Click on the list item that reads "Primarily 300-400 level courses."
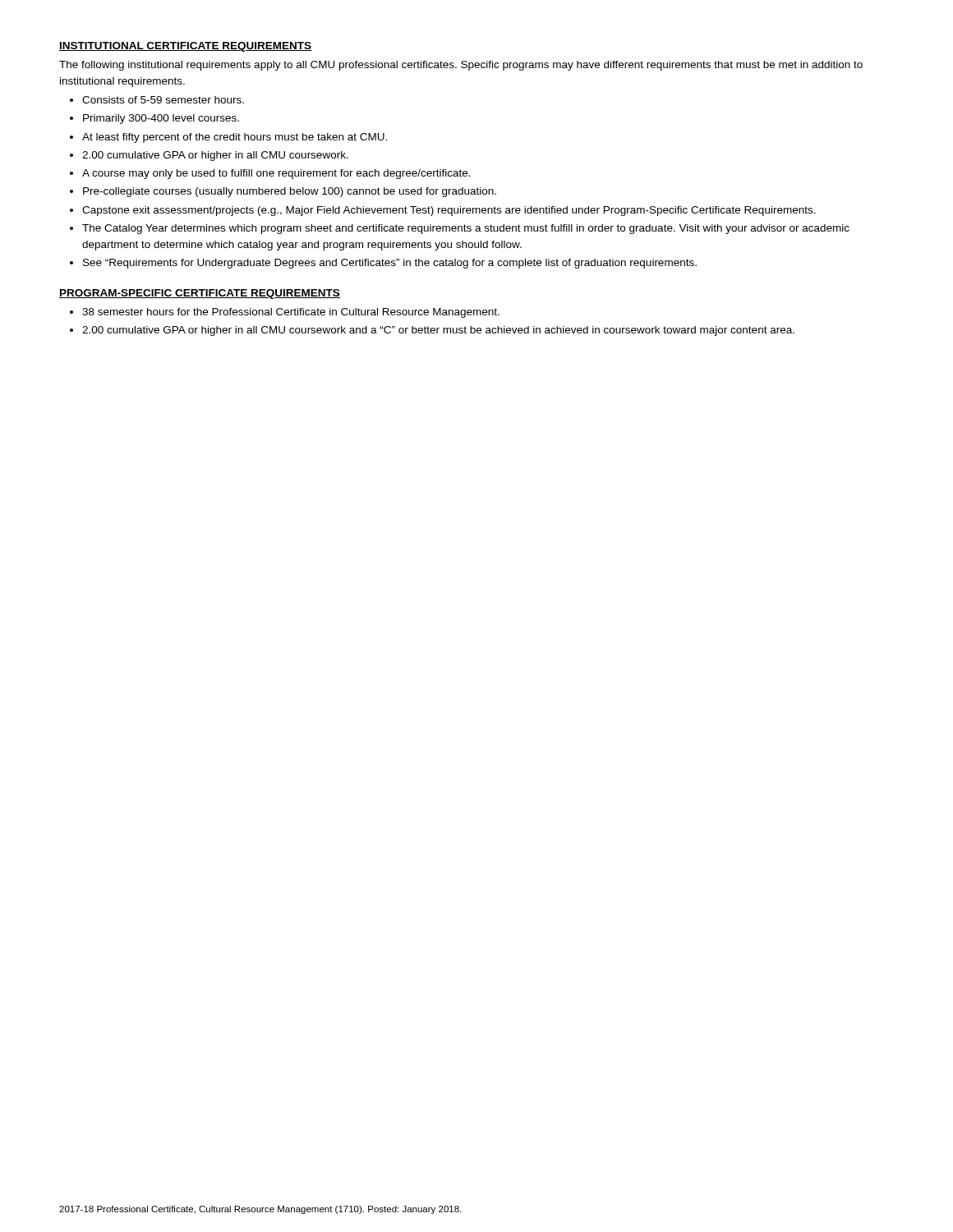The height and width of the screenshot is (1232, 953). (161, 118)
